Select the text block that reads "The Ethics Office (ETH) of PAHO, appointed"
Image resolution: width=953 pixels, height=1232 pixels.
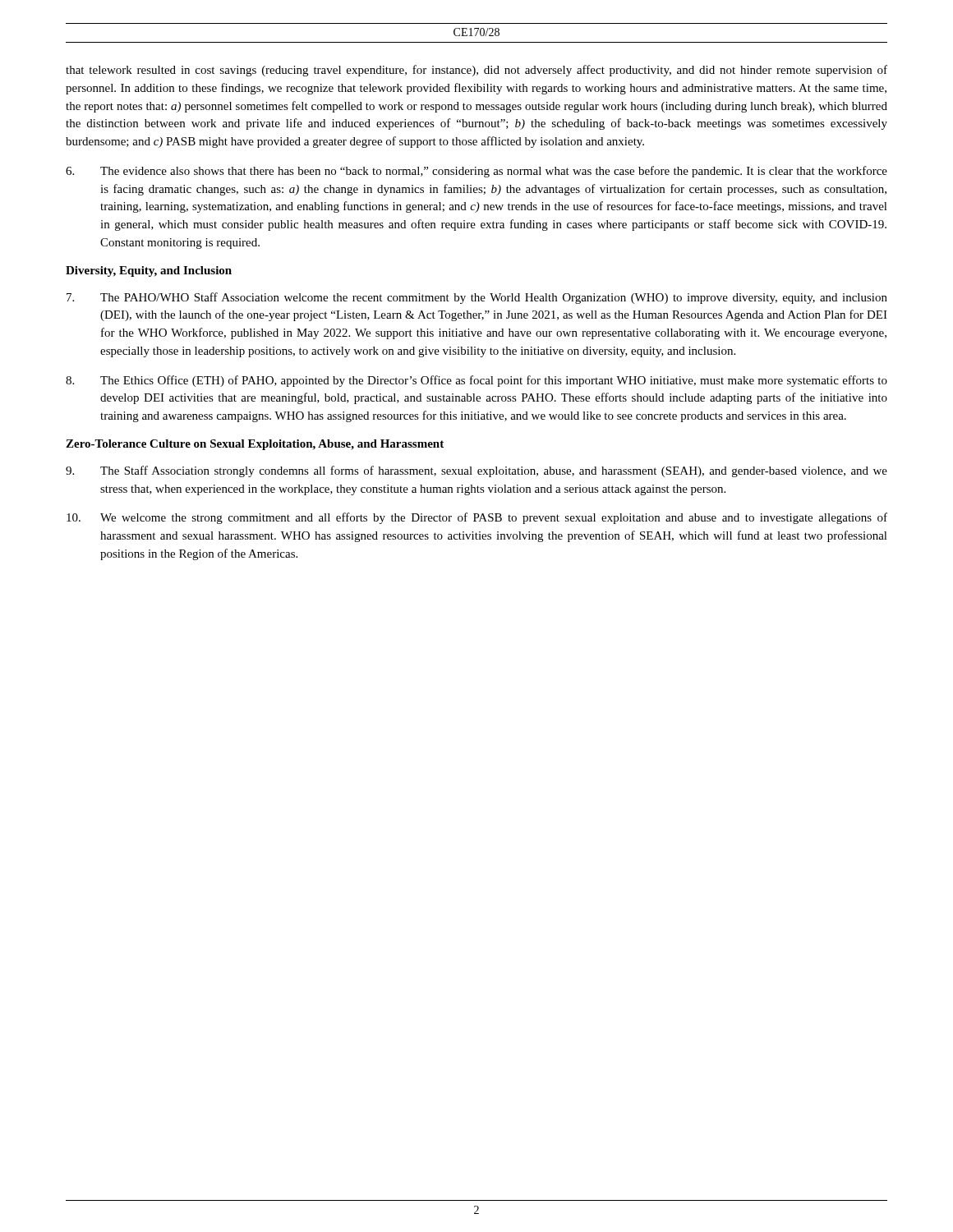[x=476, y=398]
